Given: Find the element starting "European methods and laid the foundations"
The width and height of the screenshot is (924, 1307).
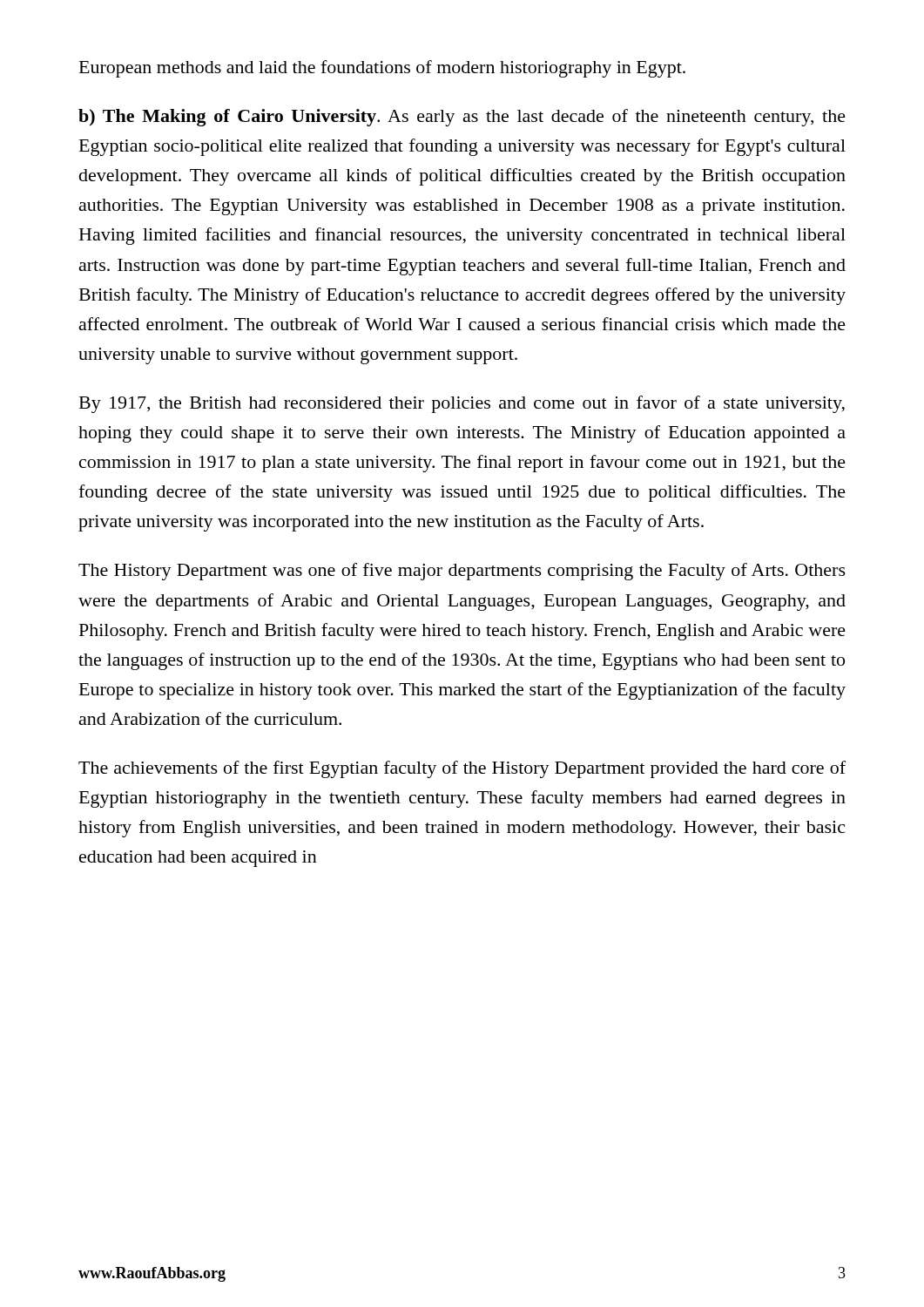Looking at the screenshot, I should click(382, 67).
